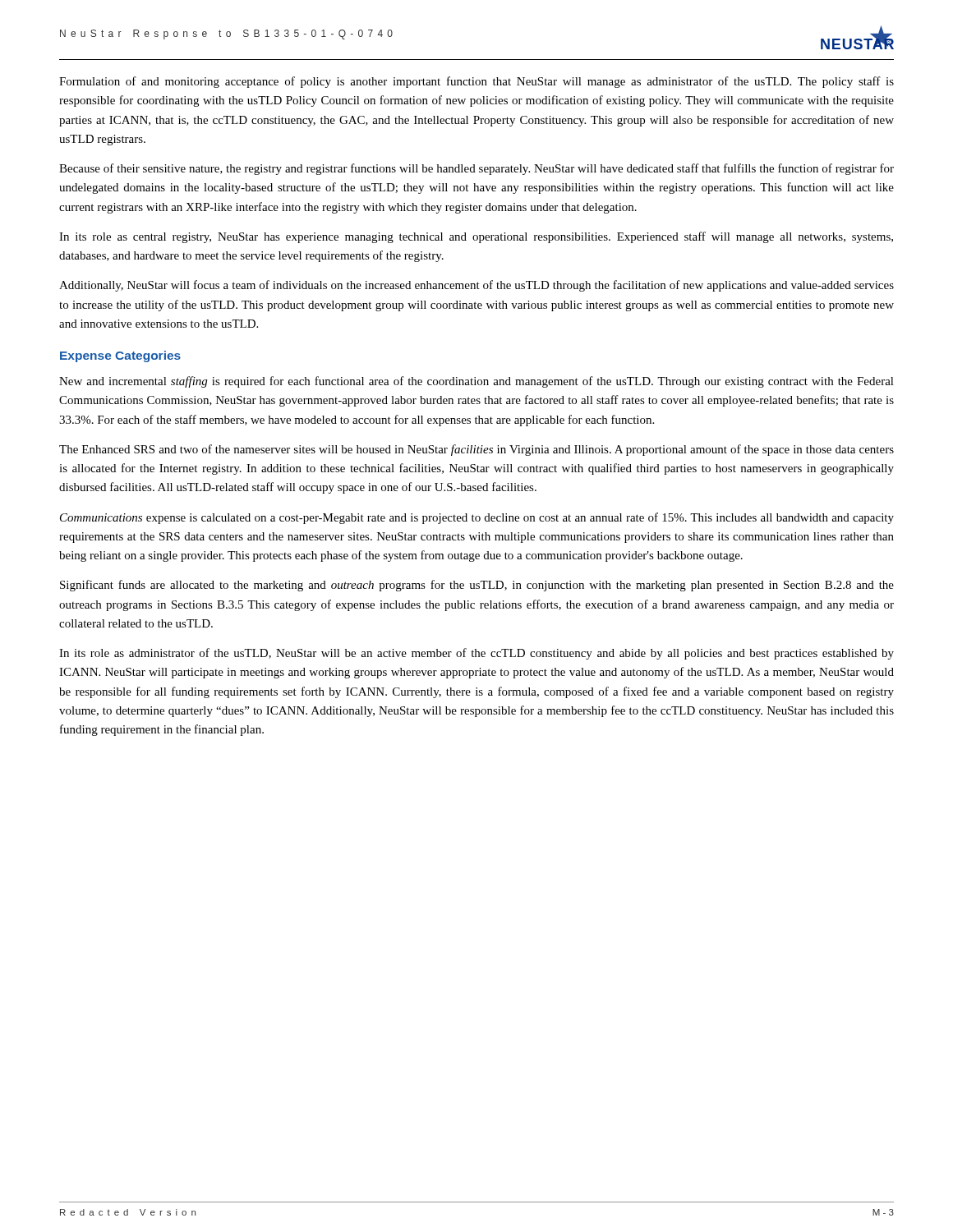Viewport: 953px width, 1232px height.
Task: Locate the block starting "The Enhanced SRS"
Action: pyautogui.click(x=476, y=468)
